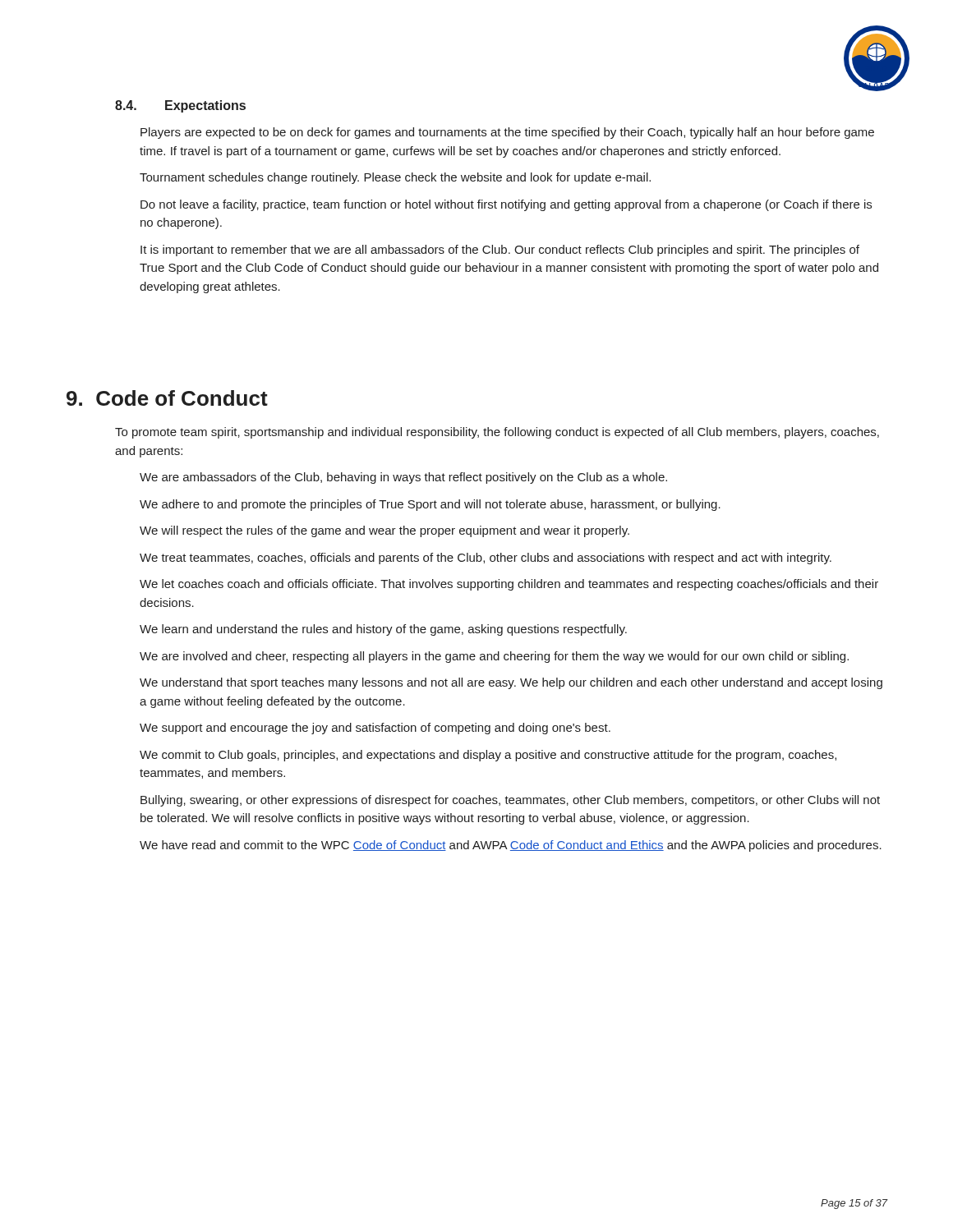Locate the section header that opens with "9. Code of"

(x=167, y=398)
